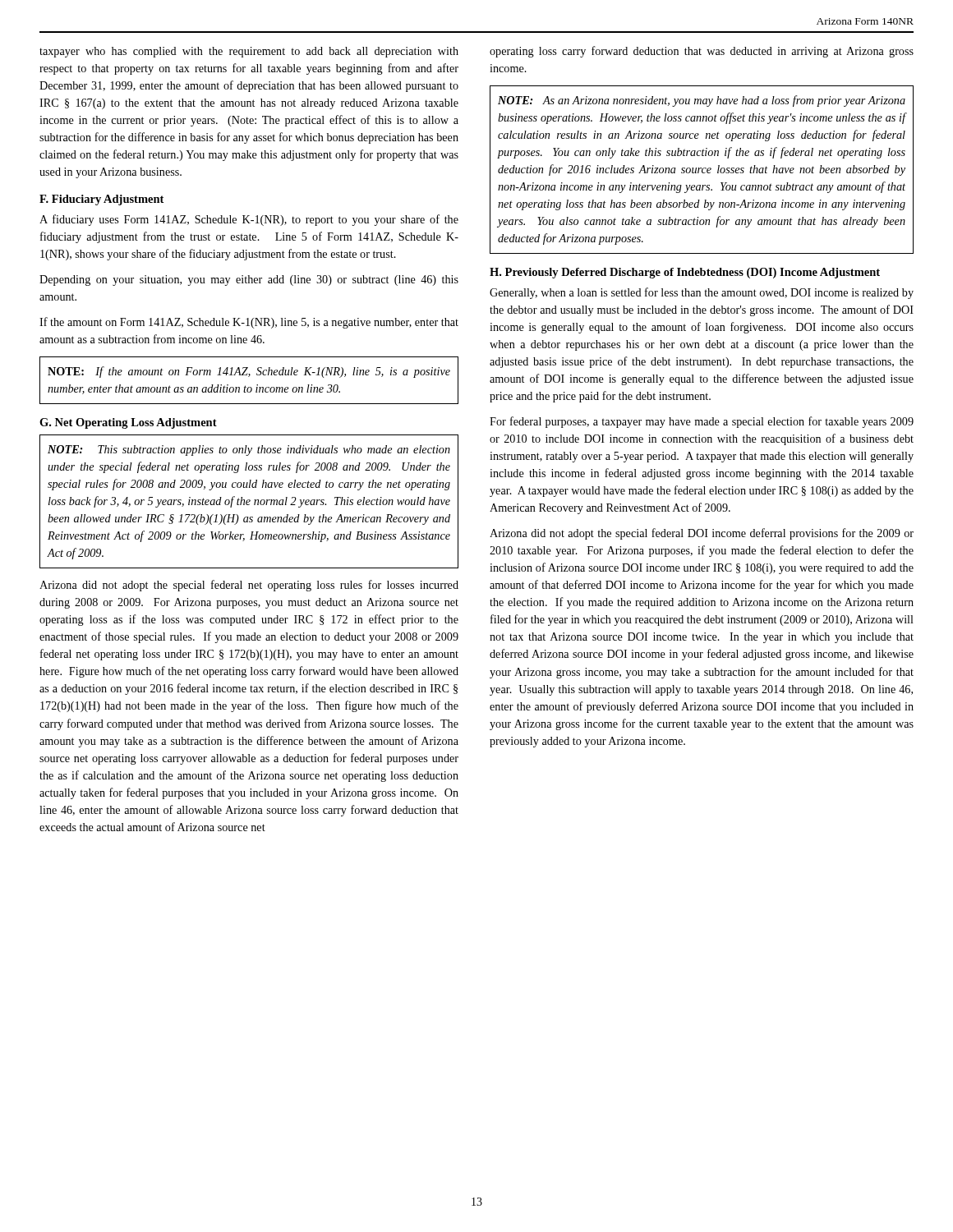Find the text block containing "For federal purposes, a taxpayer"
The height and width of the screenshot is (1232, 953).
click(702, 465)
